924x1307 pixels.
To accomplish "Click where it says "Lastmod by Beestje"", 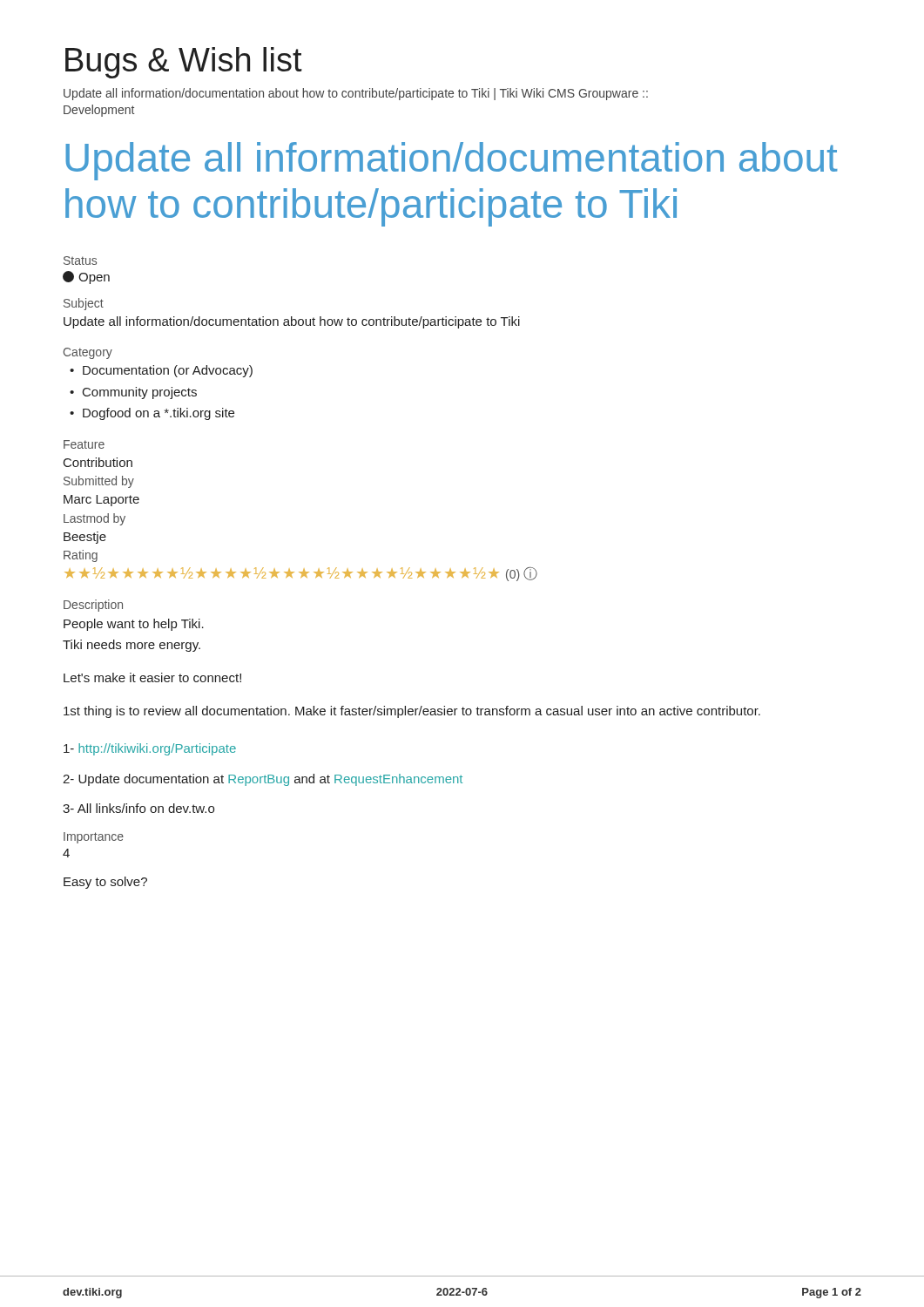I will click(94, 519).
